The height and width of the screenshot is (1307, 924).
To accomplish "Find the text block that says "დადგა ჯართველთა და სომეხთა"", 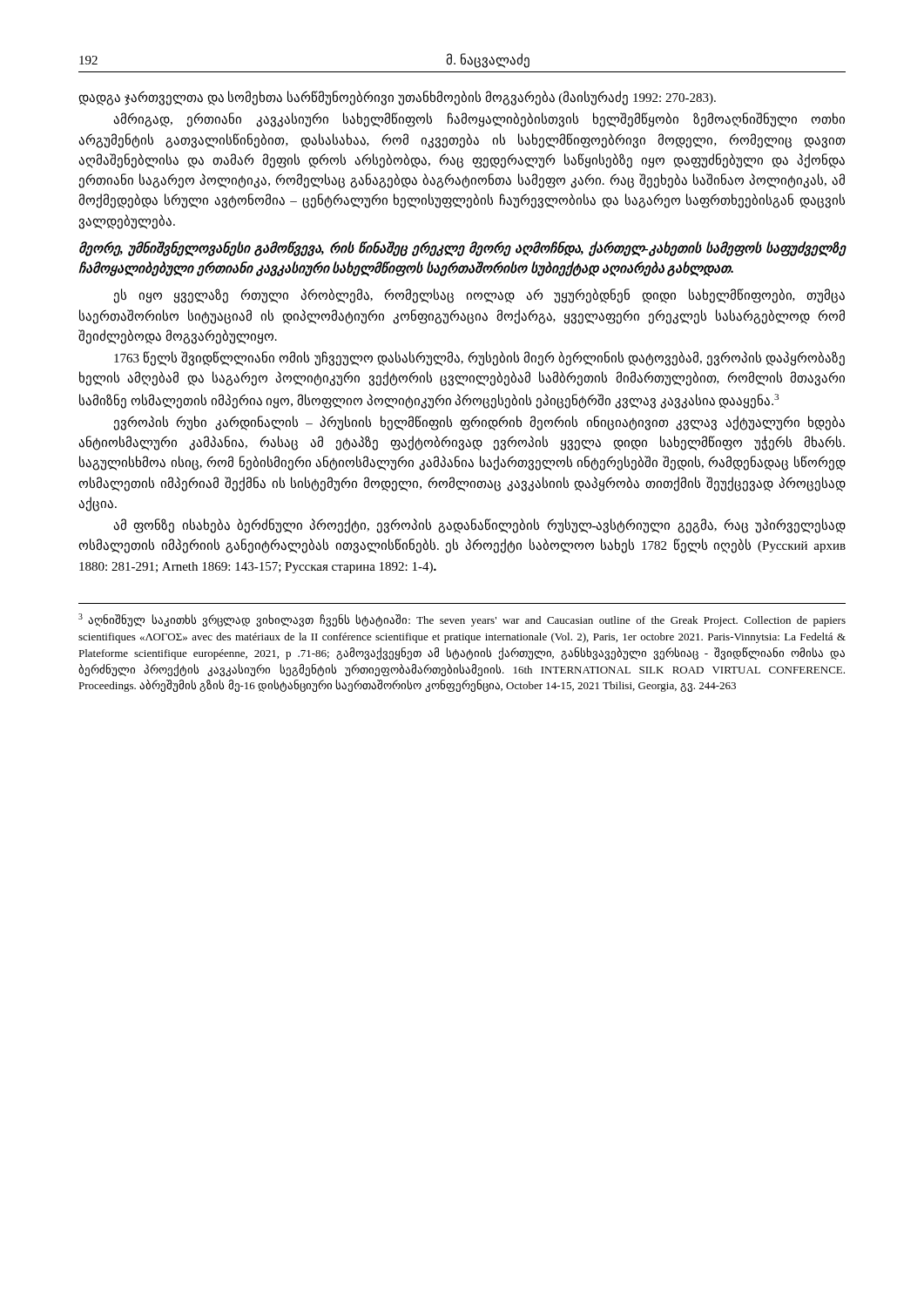I will point(397,98).
